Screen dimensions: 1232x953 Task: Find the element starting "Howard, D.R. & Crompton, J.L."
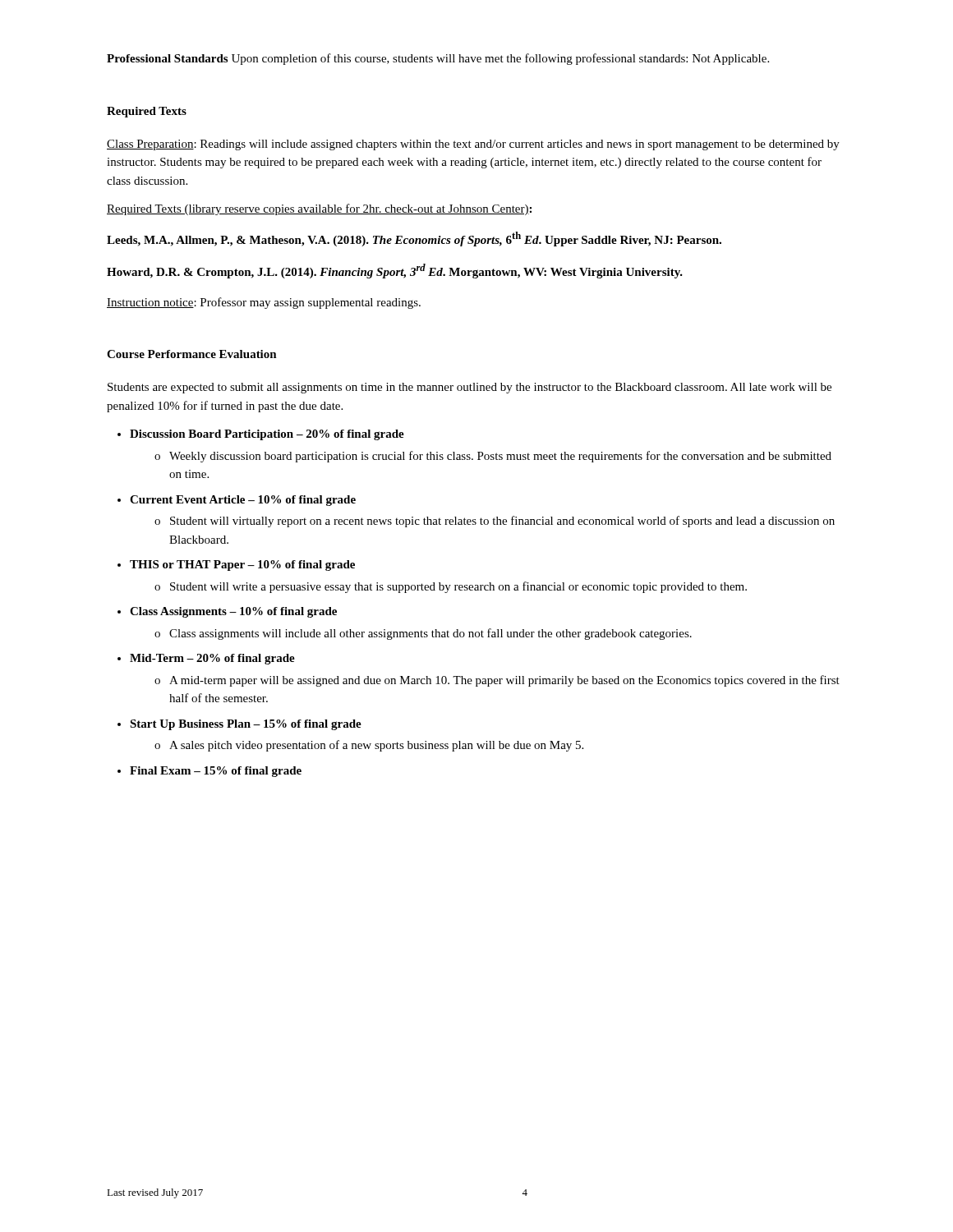pos(395,270)
